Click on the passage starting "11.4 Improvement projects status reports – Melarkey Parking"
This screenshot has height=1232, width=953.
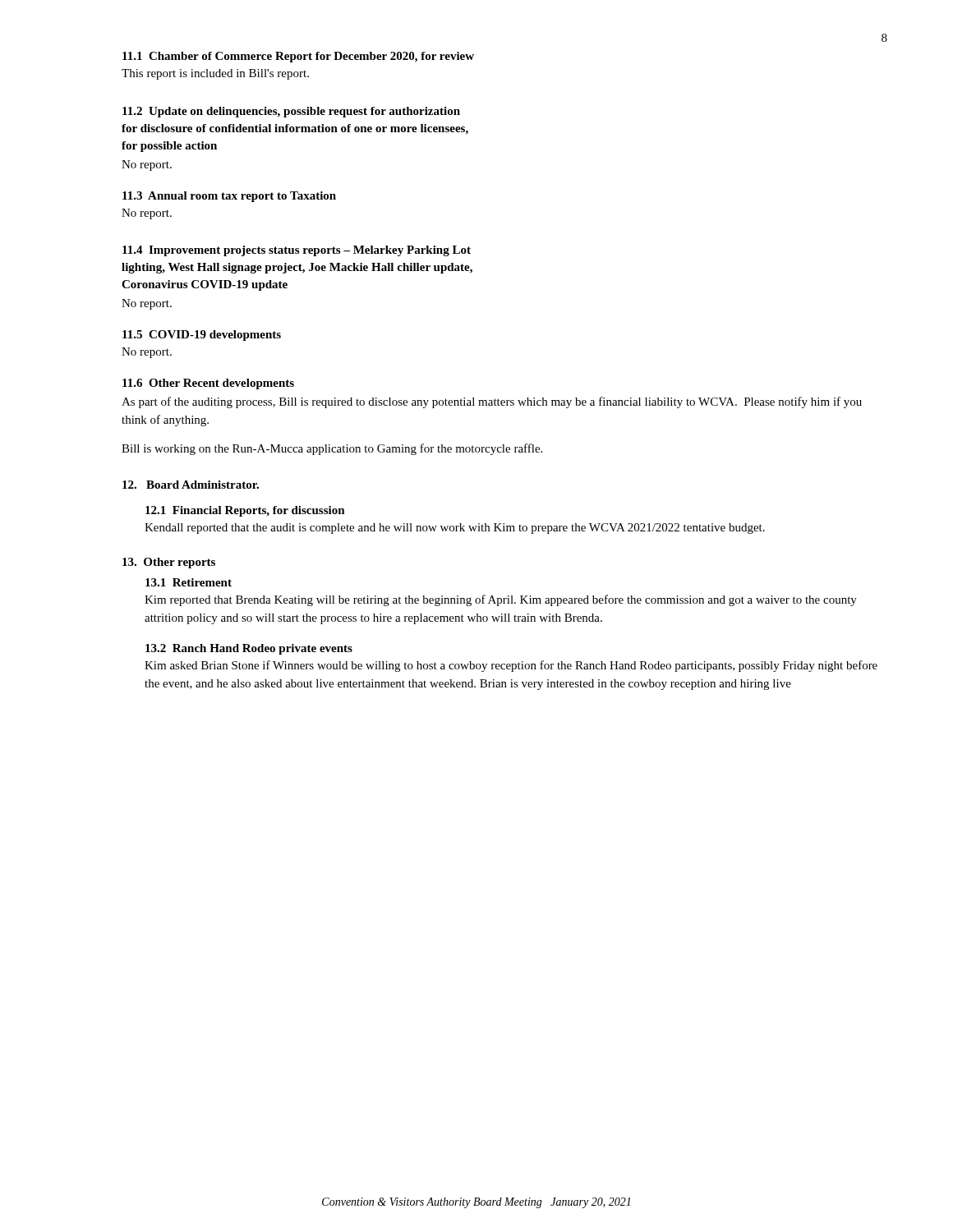click(x=297, y=267)
